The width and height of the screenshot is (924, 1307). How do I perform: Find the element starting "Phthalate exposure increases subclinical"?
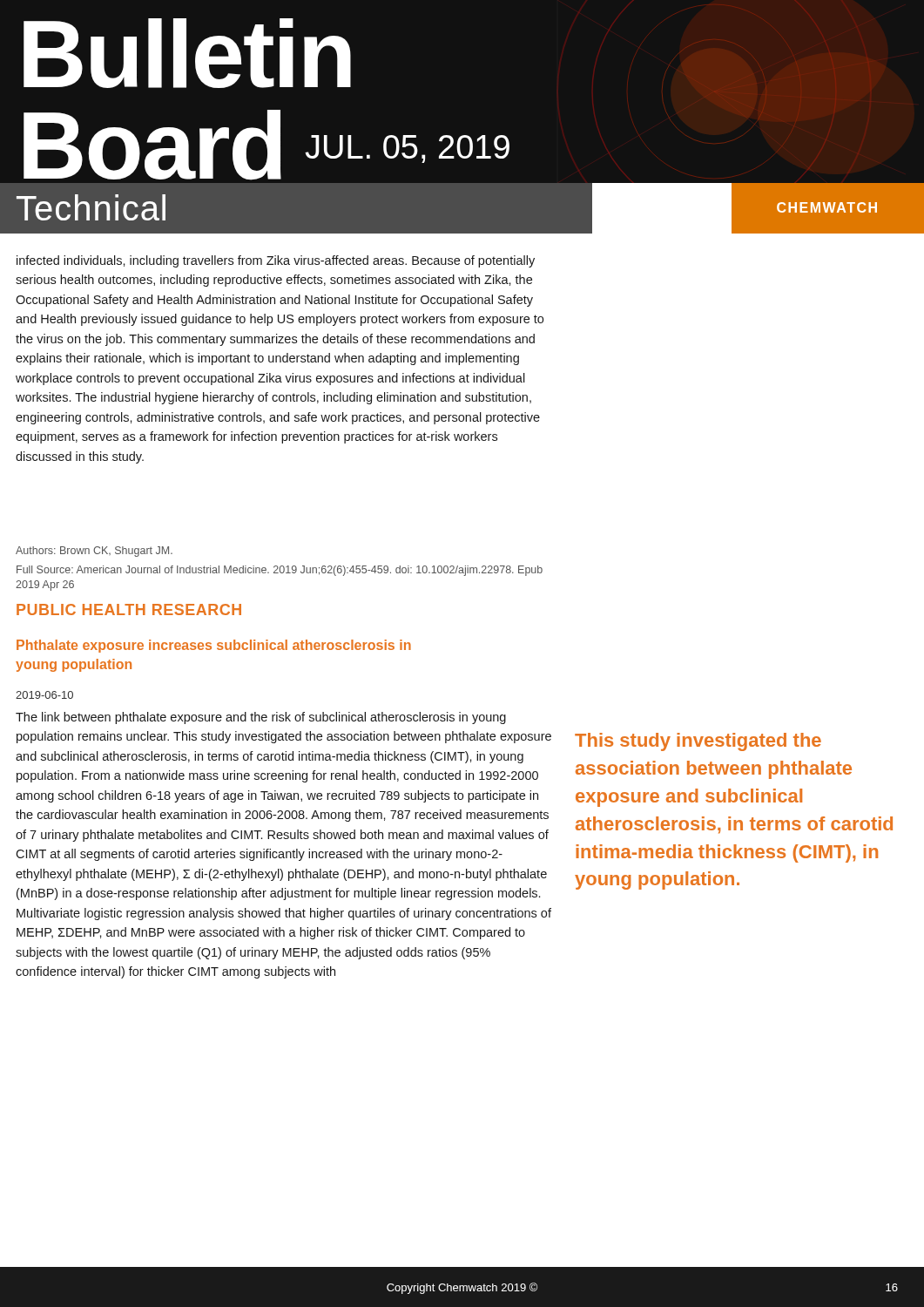(x=285, y=655)
